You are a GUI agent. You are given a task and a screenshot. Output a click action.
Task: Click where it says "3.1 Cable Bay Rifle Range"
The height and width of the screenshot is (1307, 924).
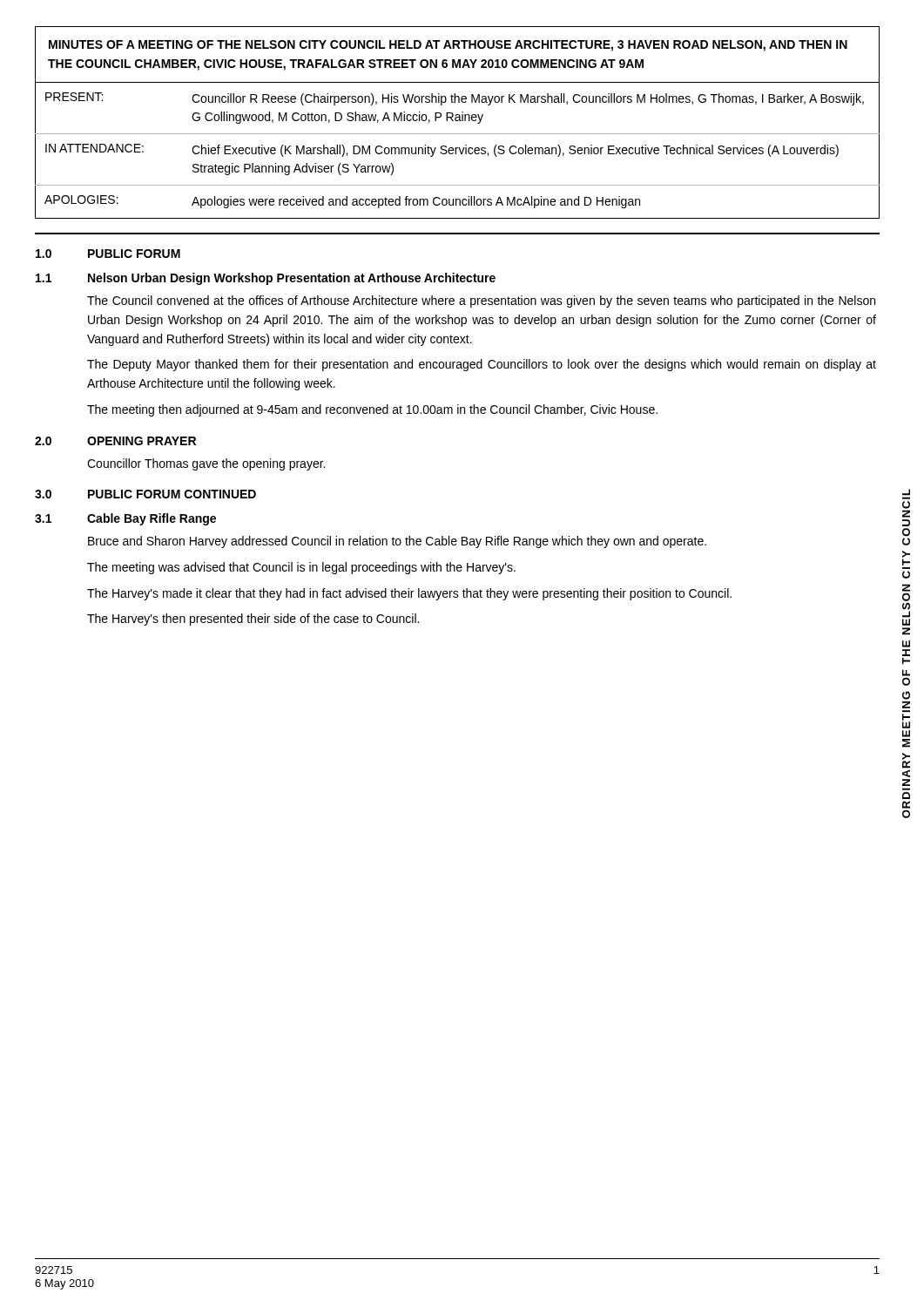click(126, 519)
